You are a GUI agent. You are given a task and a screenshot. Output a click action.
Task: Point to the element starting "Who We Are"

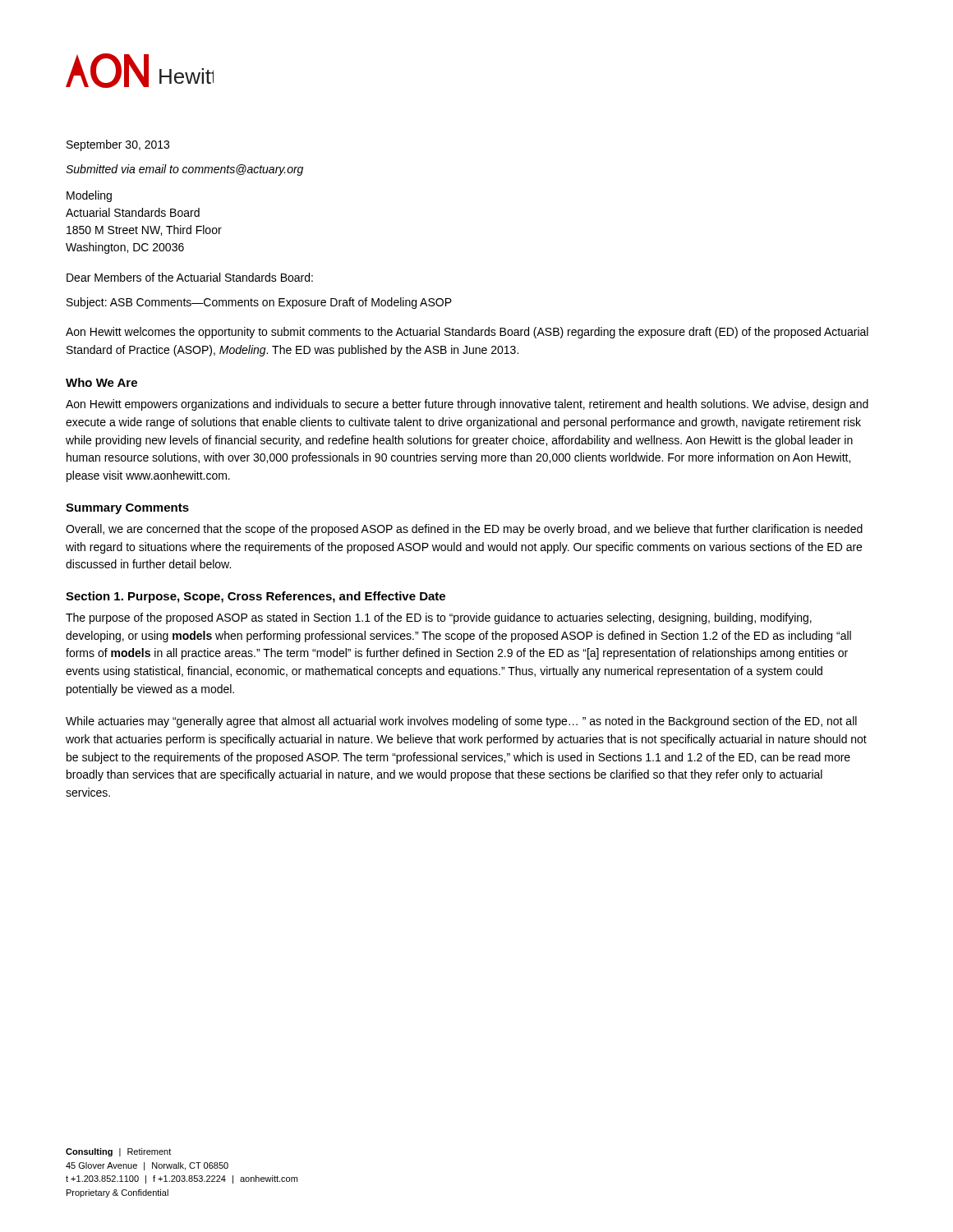pos(102,383)
